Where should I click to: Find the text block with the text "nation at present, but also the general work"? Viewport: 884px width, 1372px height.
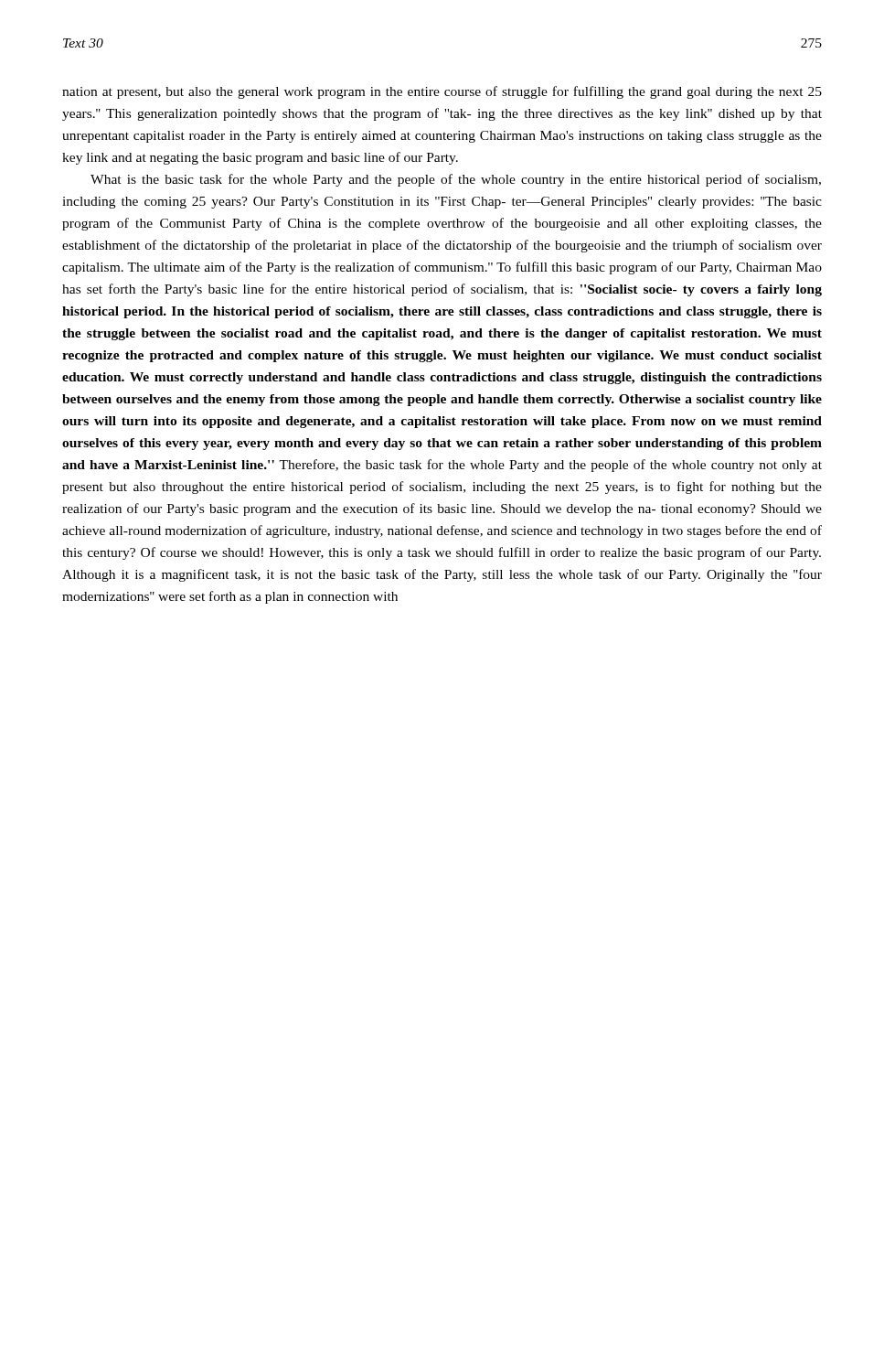click(442, 344)
